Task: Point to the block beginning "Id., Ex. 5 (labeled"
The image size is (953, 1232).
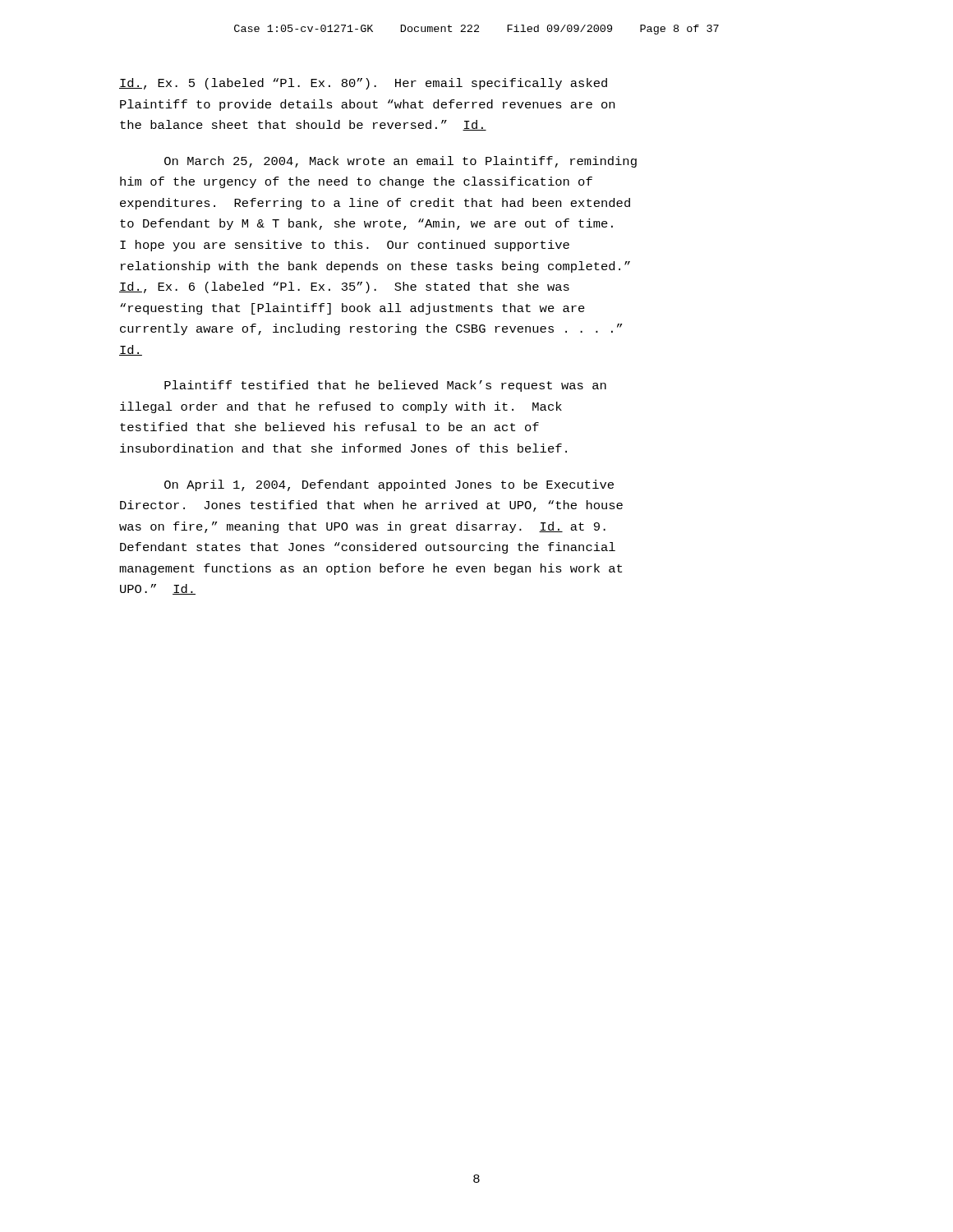Action: [367, 105]
